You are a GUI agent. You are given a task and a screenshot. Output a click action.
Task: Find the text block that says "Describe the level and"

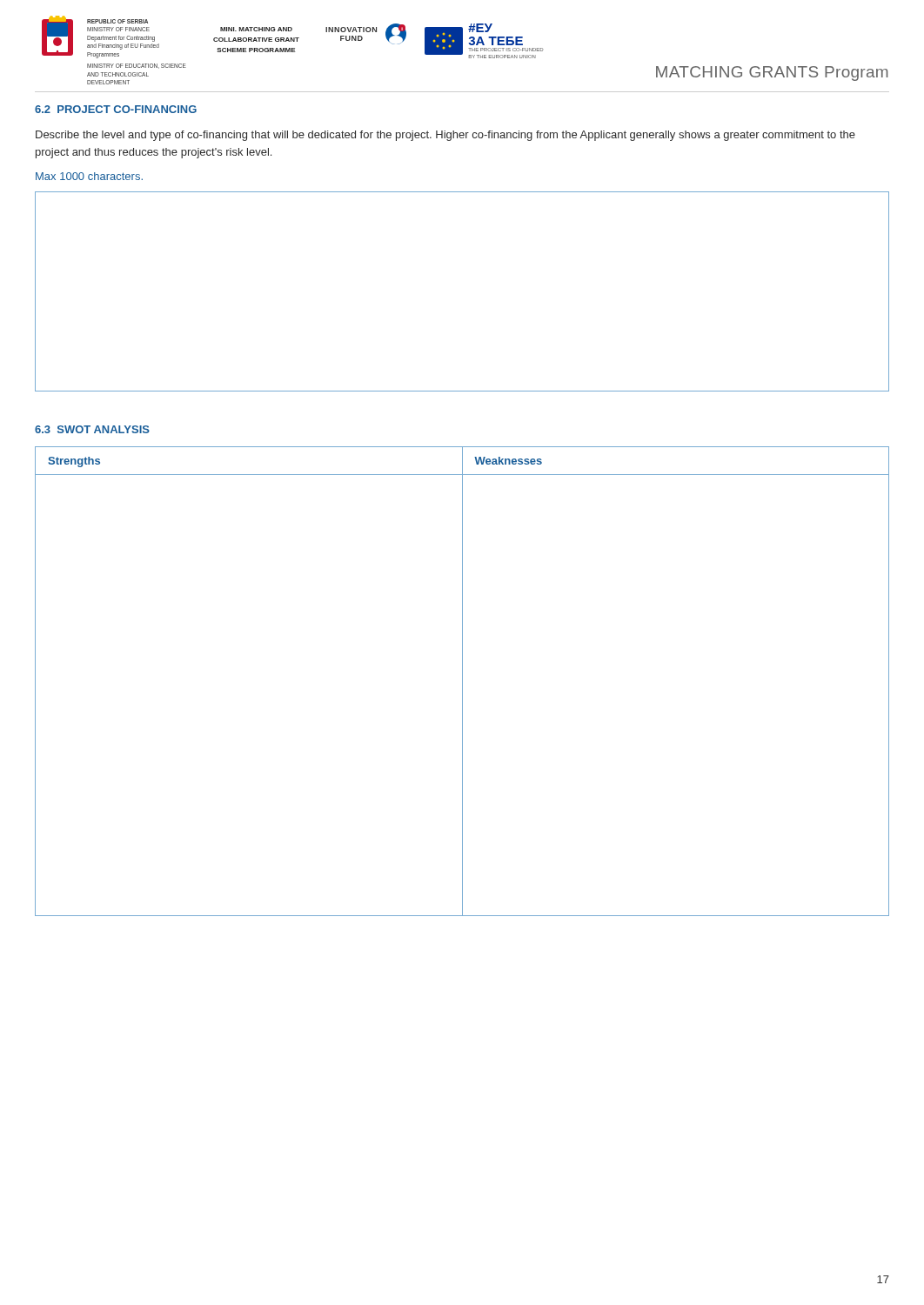pos(445,143)
